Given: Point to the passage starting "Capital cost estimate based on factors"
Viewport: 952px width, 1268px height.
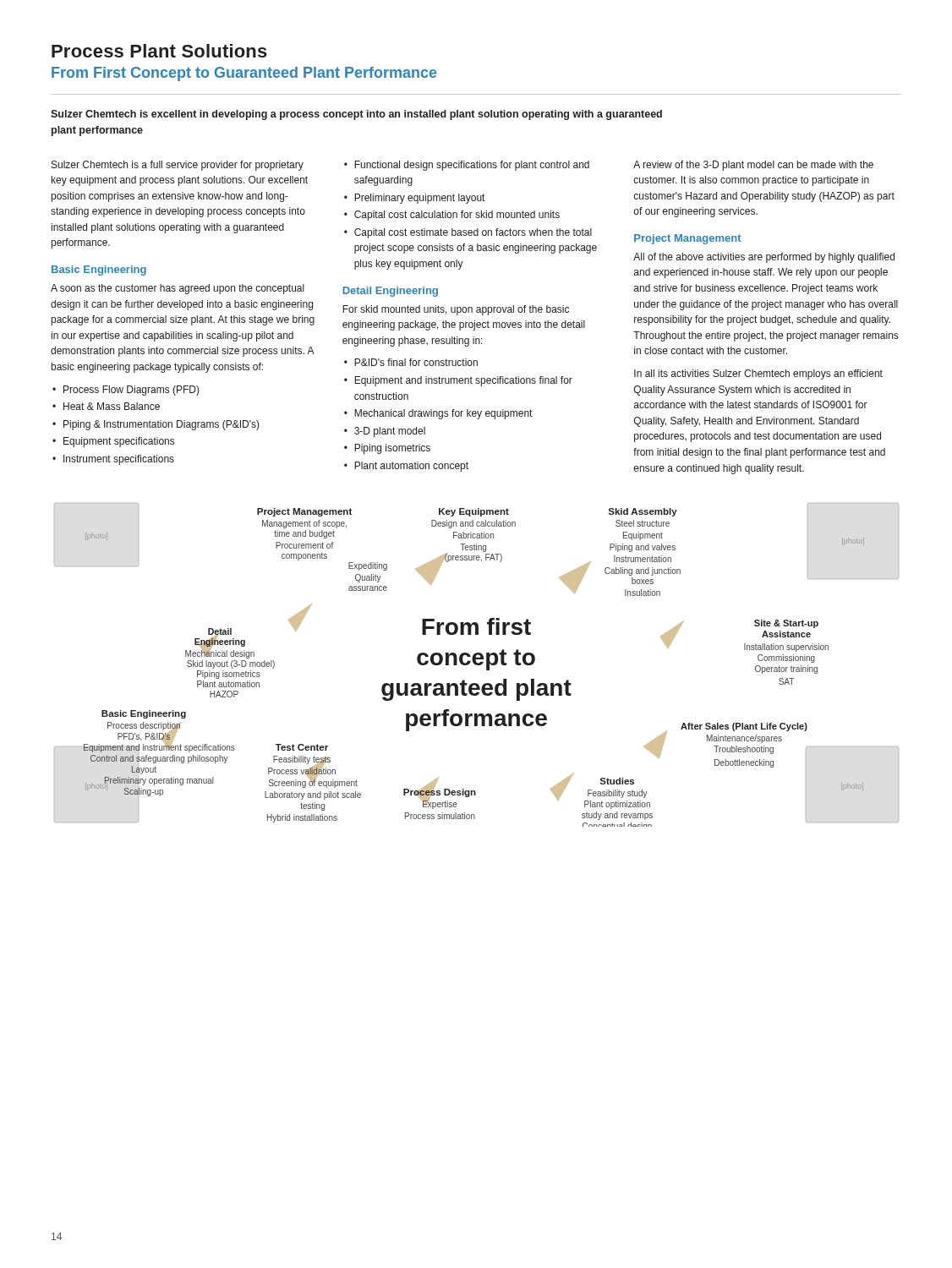Looking at the screenshot, I should pyautogui.click(x=476, y=248).
